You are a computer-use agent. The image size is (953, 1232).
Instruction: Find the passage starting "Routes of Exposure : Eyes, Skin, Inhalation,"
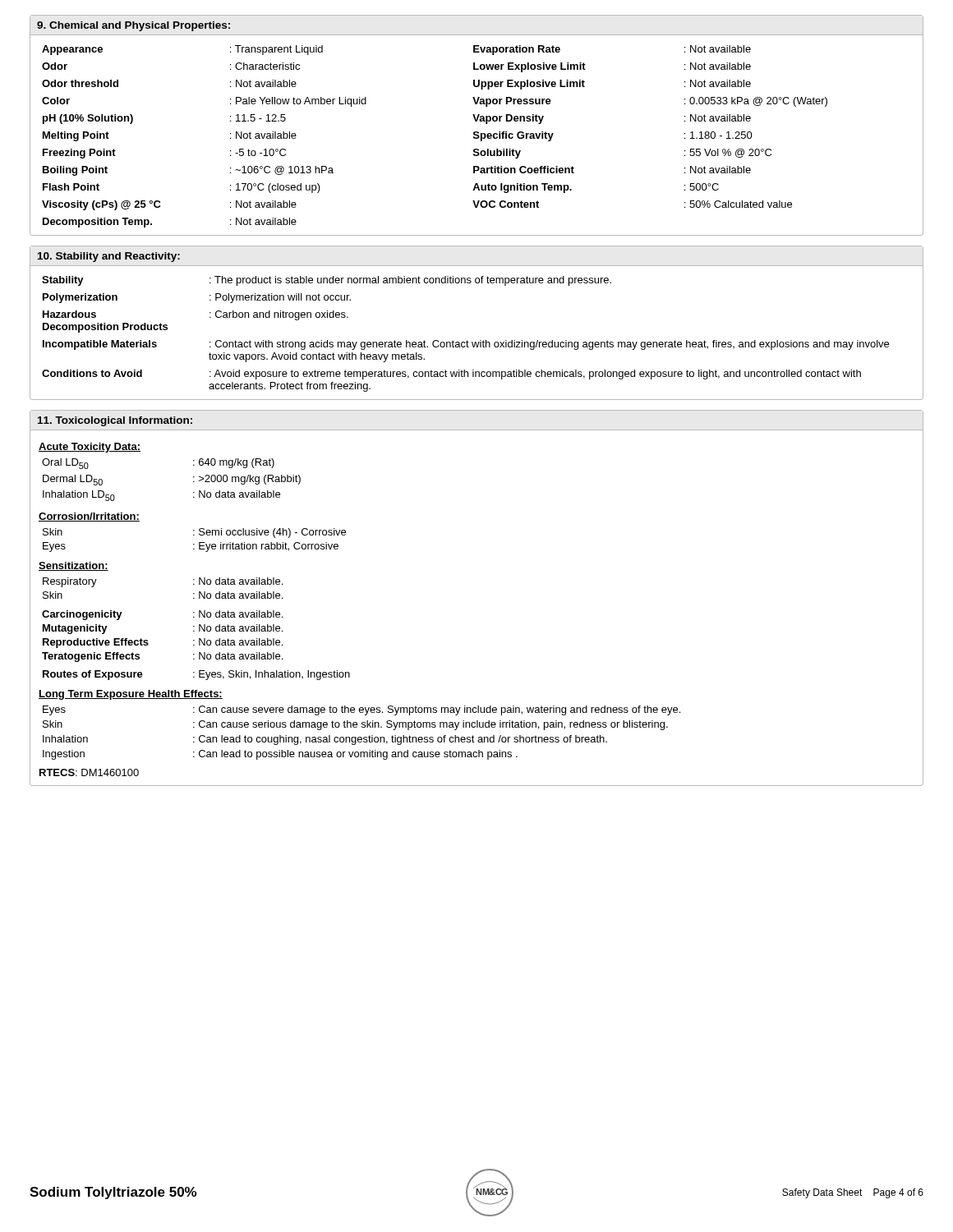(x=196, y=675)
